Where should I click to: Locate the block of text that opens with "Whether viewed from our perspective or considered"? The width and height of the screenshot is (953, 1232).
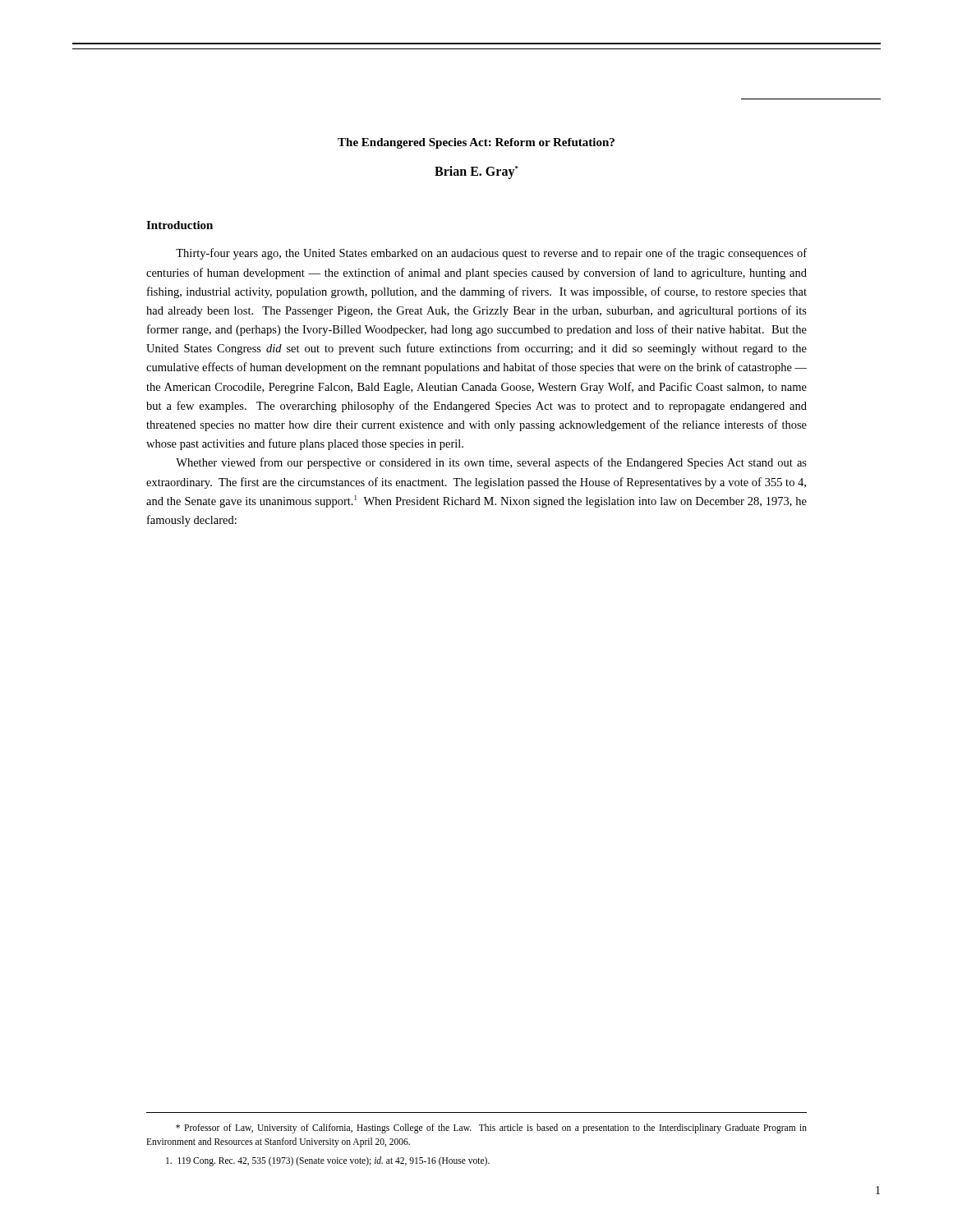[476, 491]
